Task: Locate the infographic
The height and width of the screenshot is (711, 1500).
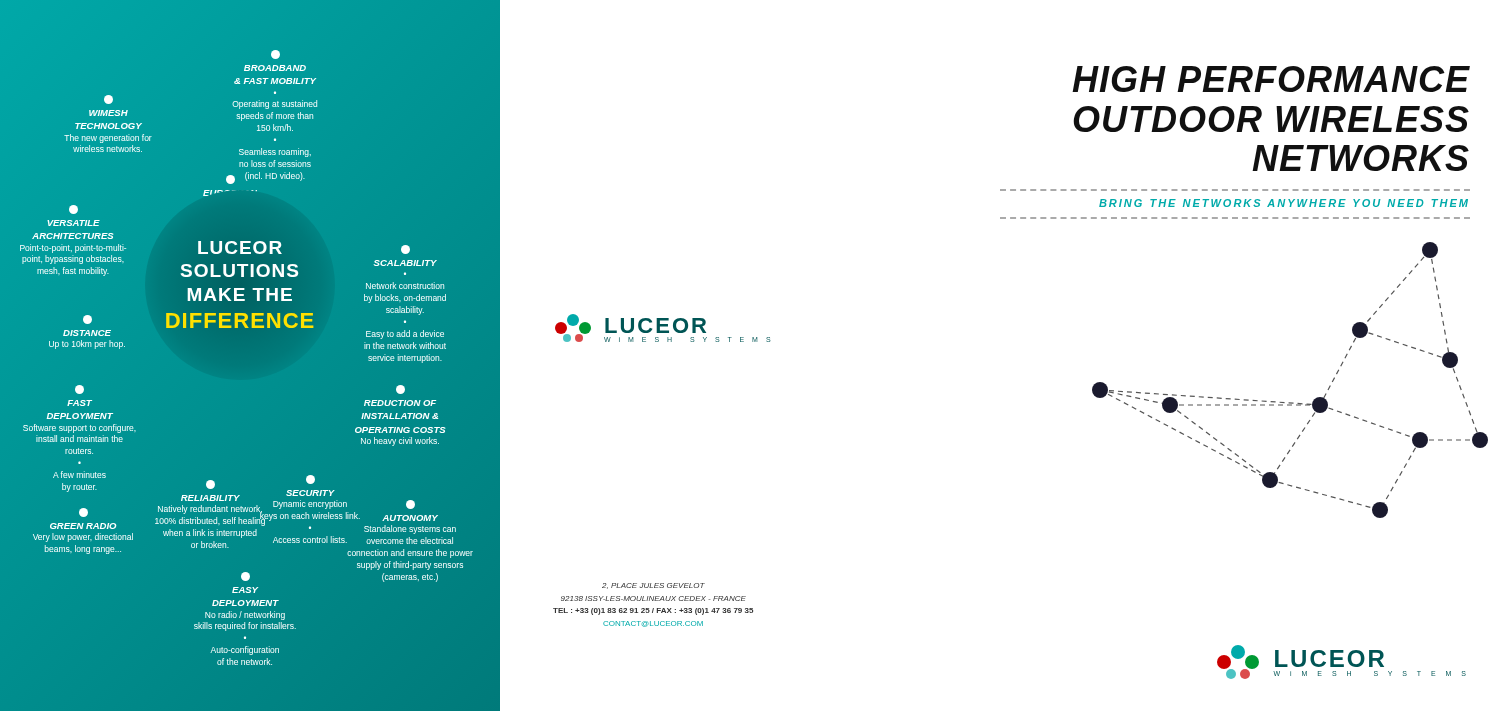Action: [x=250, y=356]
